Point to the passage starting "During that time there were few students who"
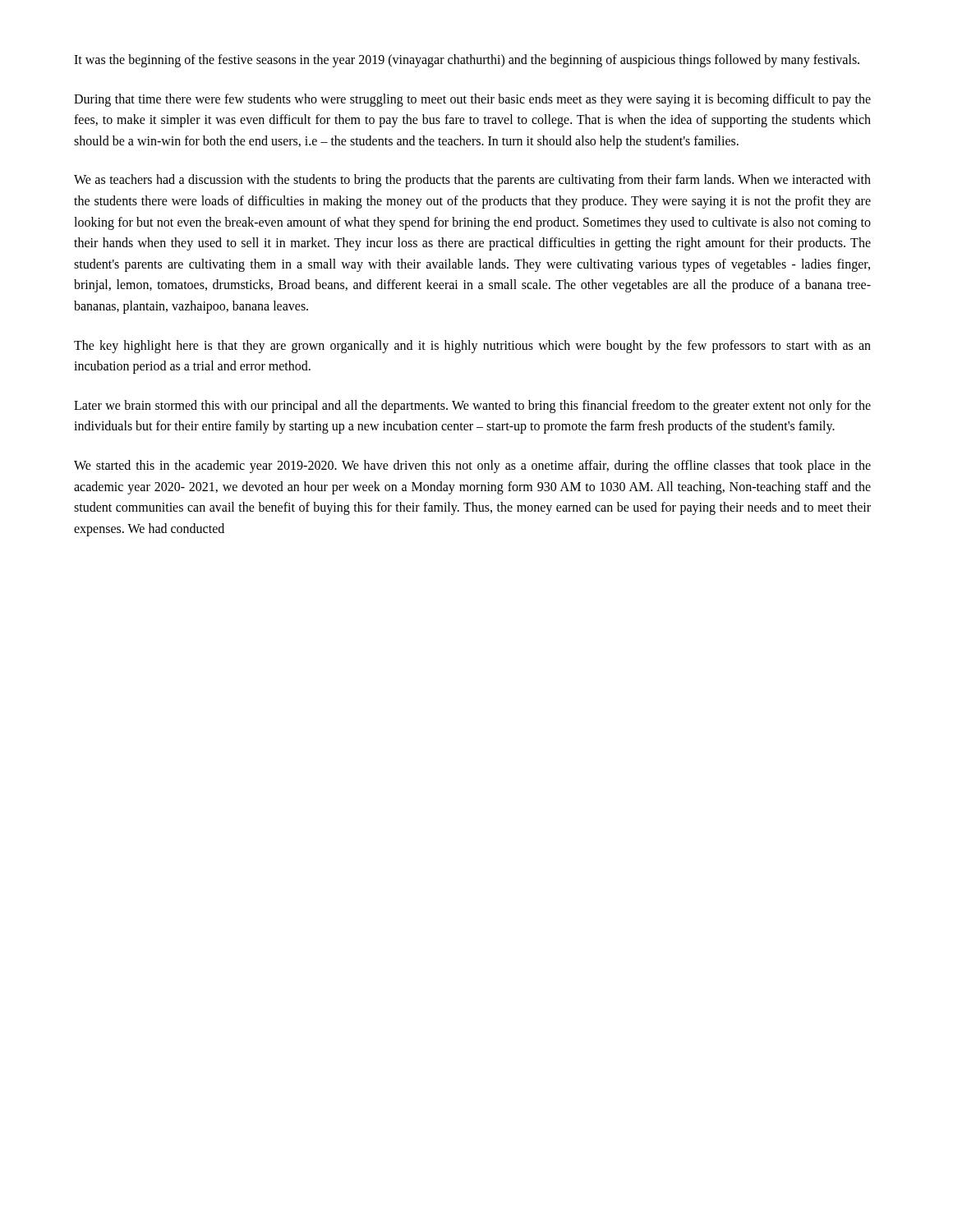Screen dimensions: 1232x953 [472, 120]
